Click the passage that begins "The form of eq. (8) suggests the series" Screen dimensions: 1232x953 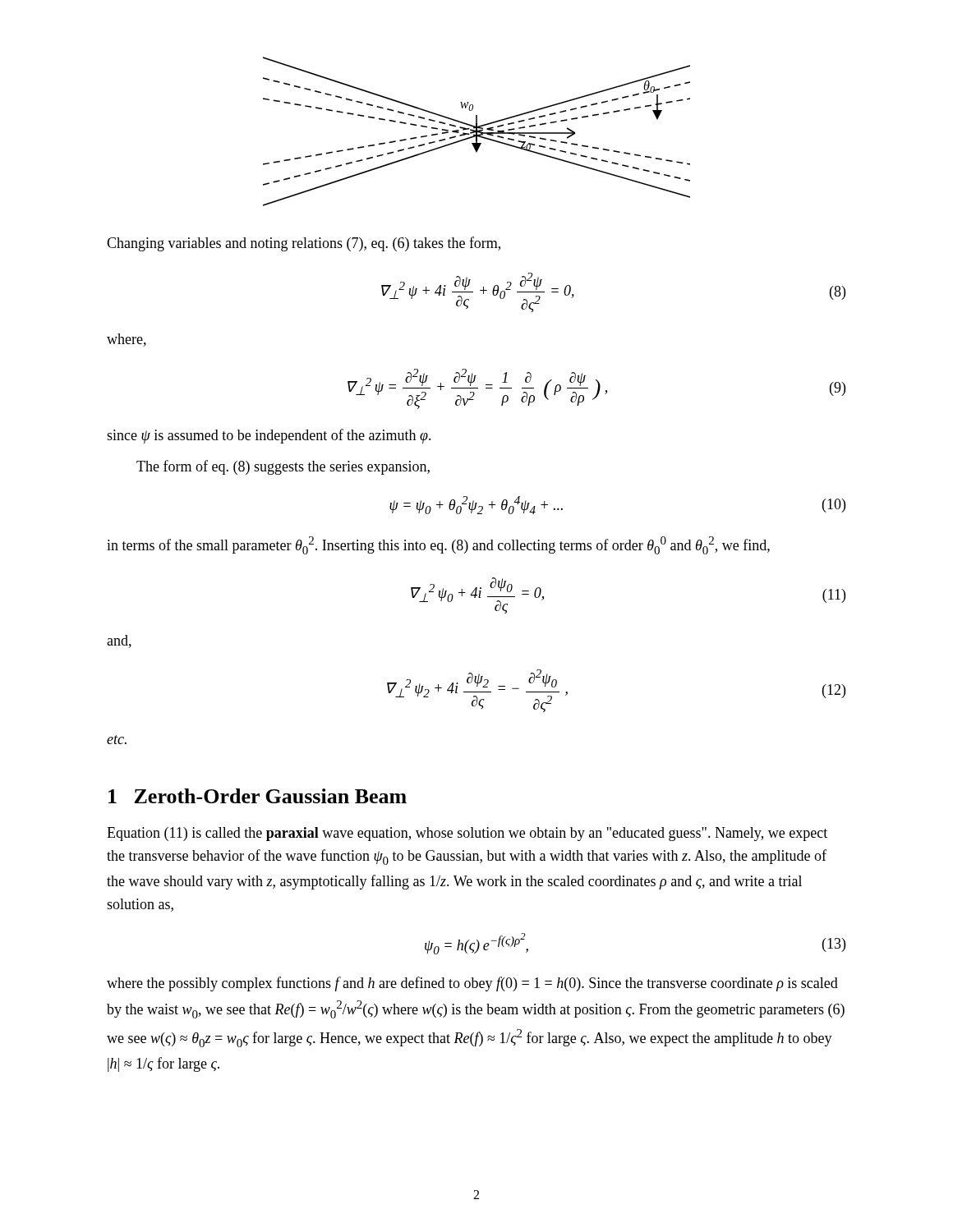pyautogui.click(x=283, y=466)
